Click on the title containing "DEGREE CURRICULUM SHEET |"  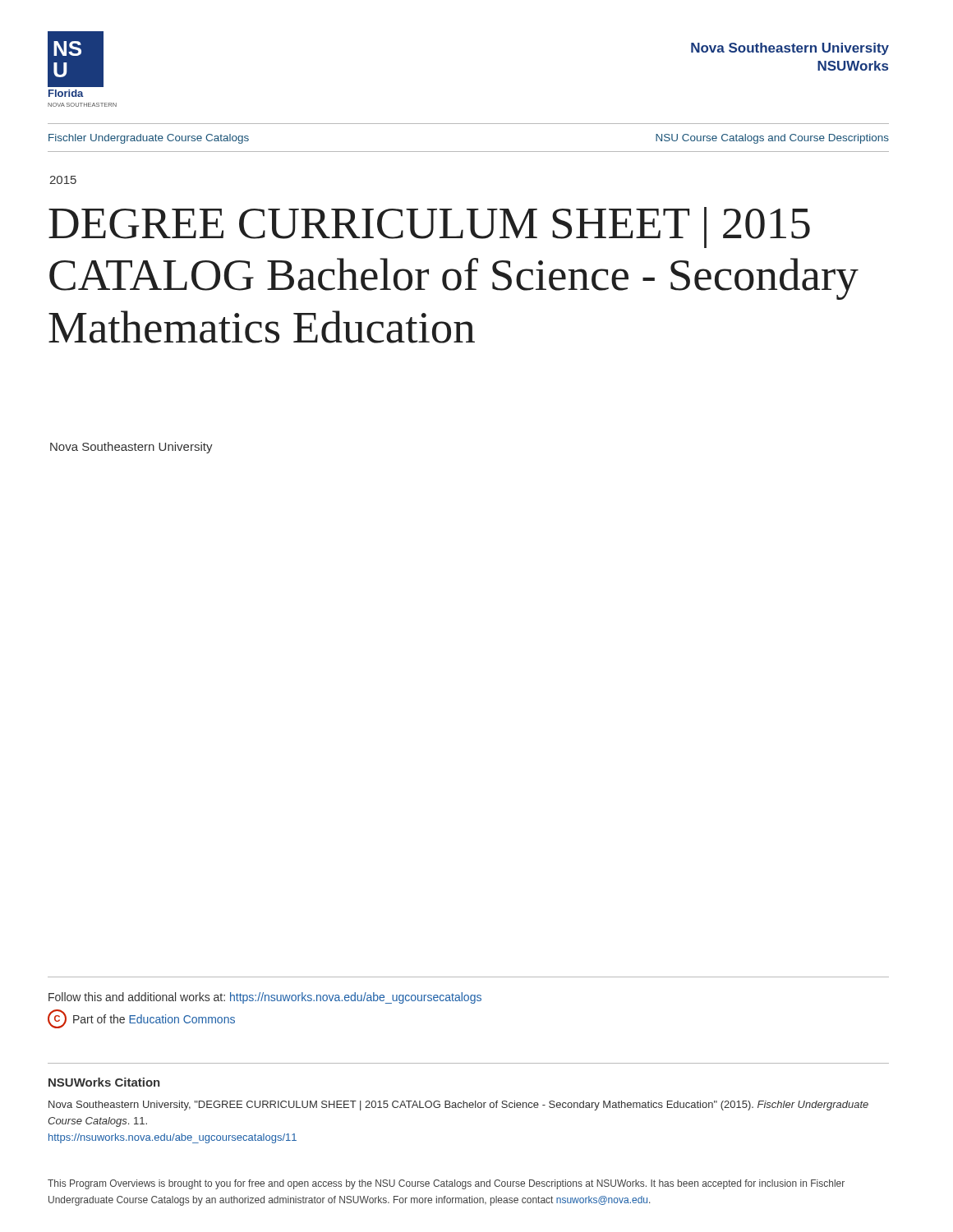point(453,275)
